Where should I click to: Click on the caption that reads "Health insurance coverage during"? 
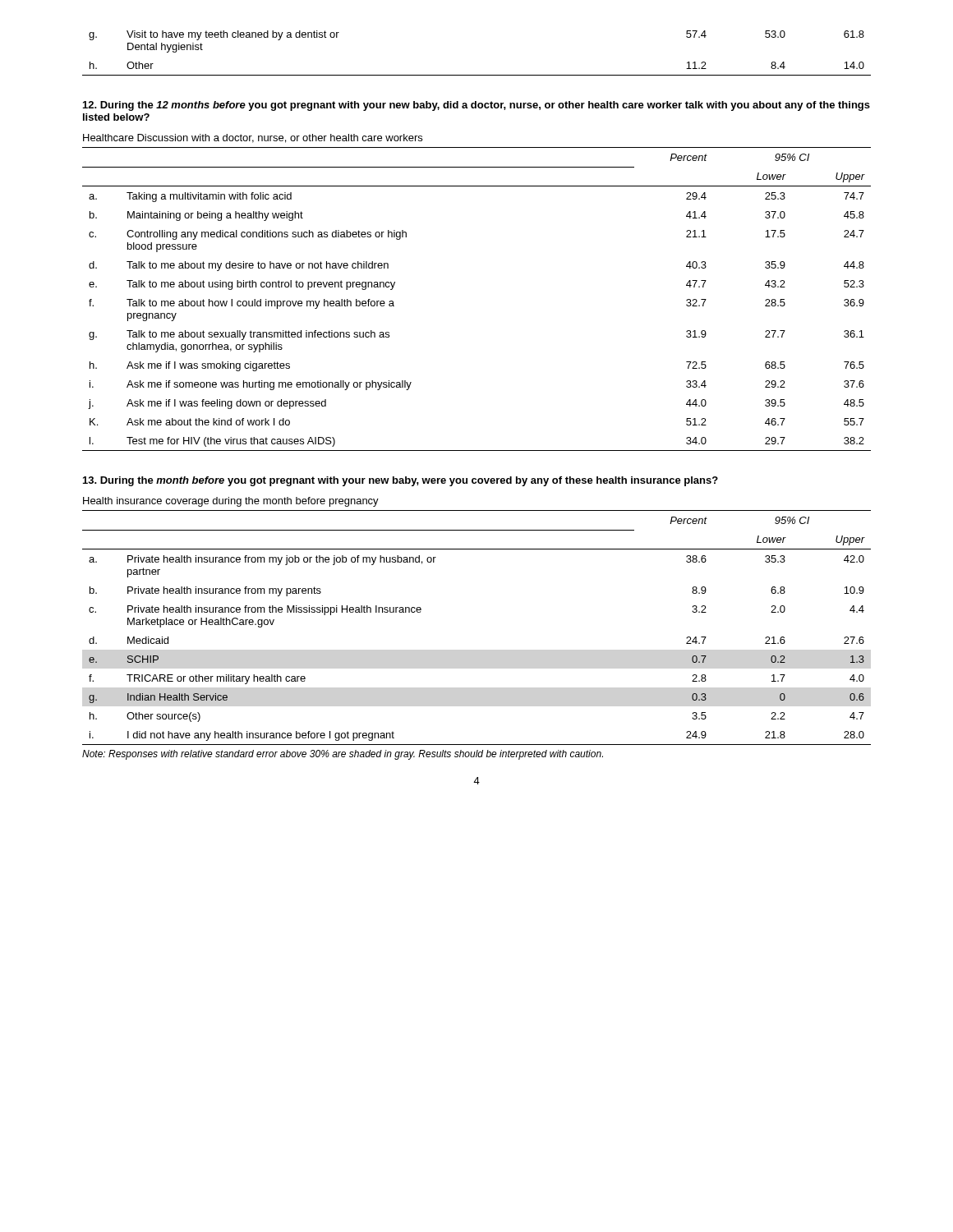230,501
